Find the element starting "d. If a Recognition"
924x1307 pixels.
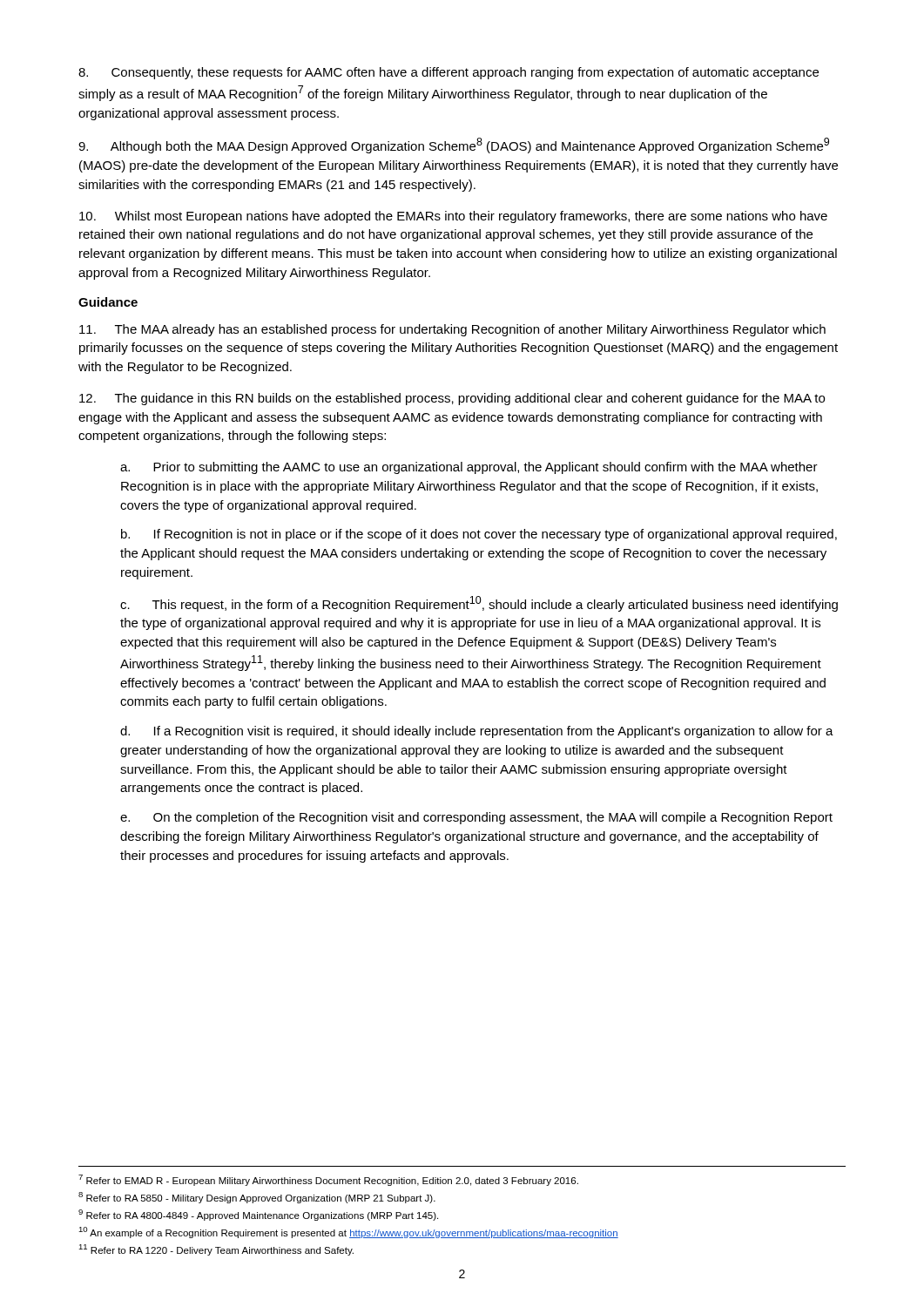coord(477,759)
